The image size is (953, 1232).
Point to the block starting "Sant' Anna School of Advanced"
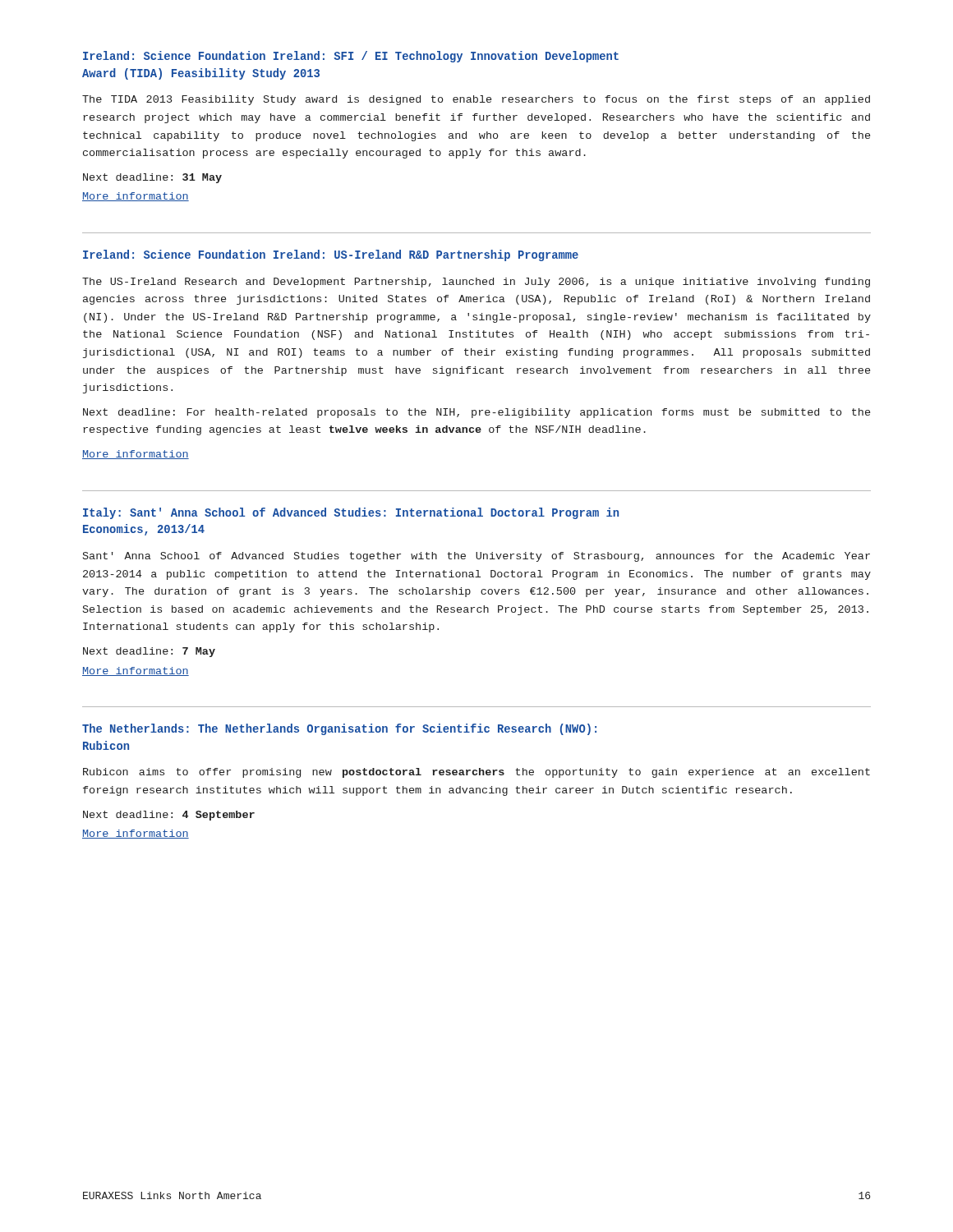[x=476, y=592]
